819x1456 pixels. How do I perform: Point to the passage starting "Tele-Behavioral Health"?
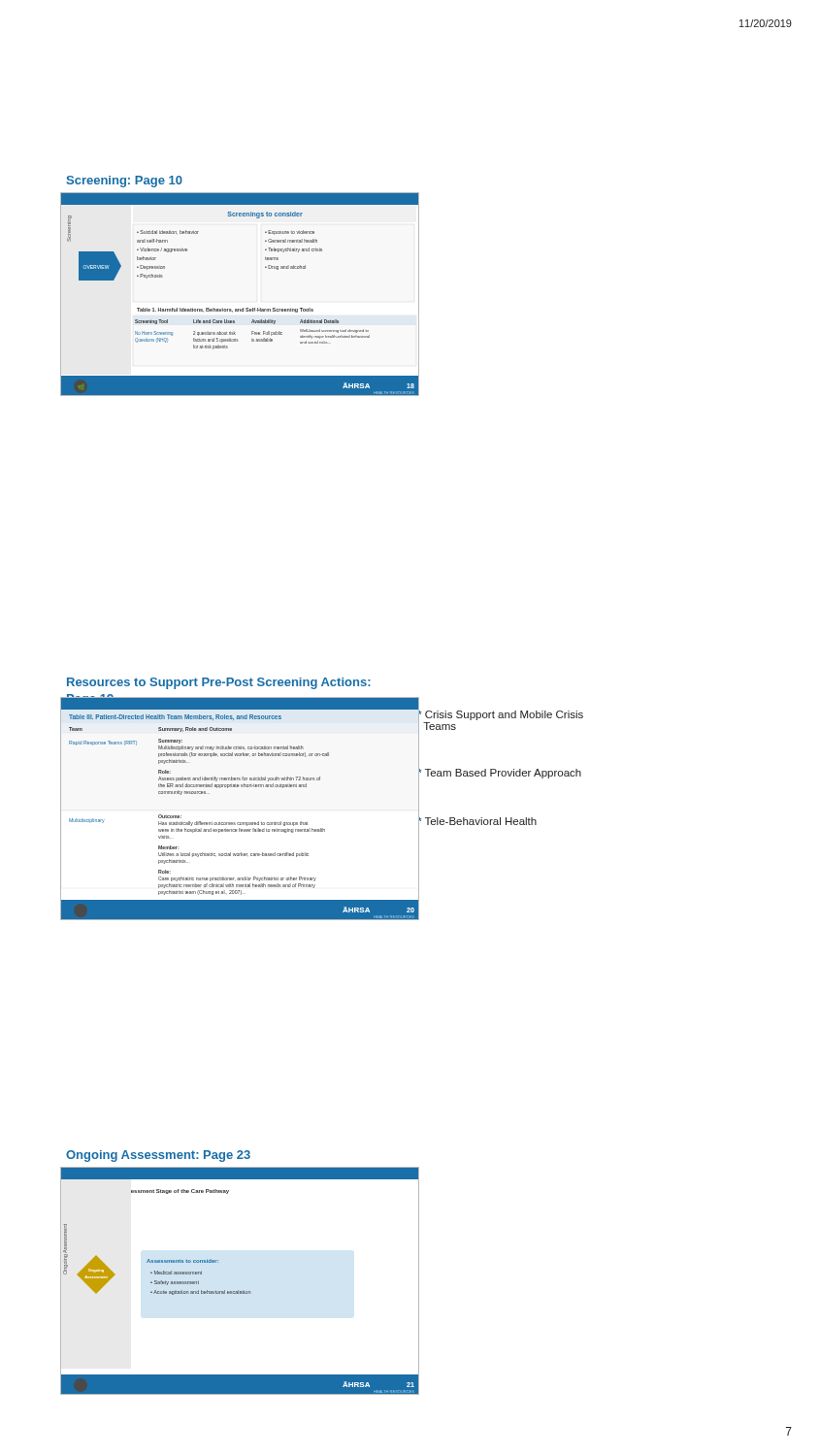click(x=477, y=821)
